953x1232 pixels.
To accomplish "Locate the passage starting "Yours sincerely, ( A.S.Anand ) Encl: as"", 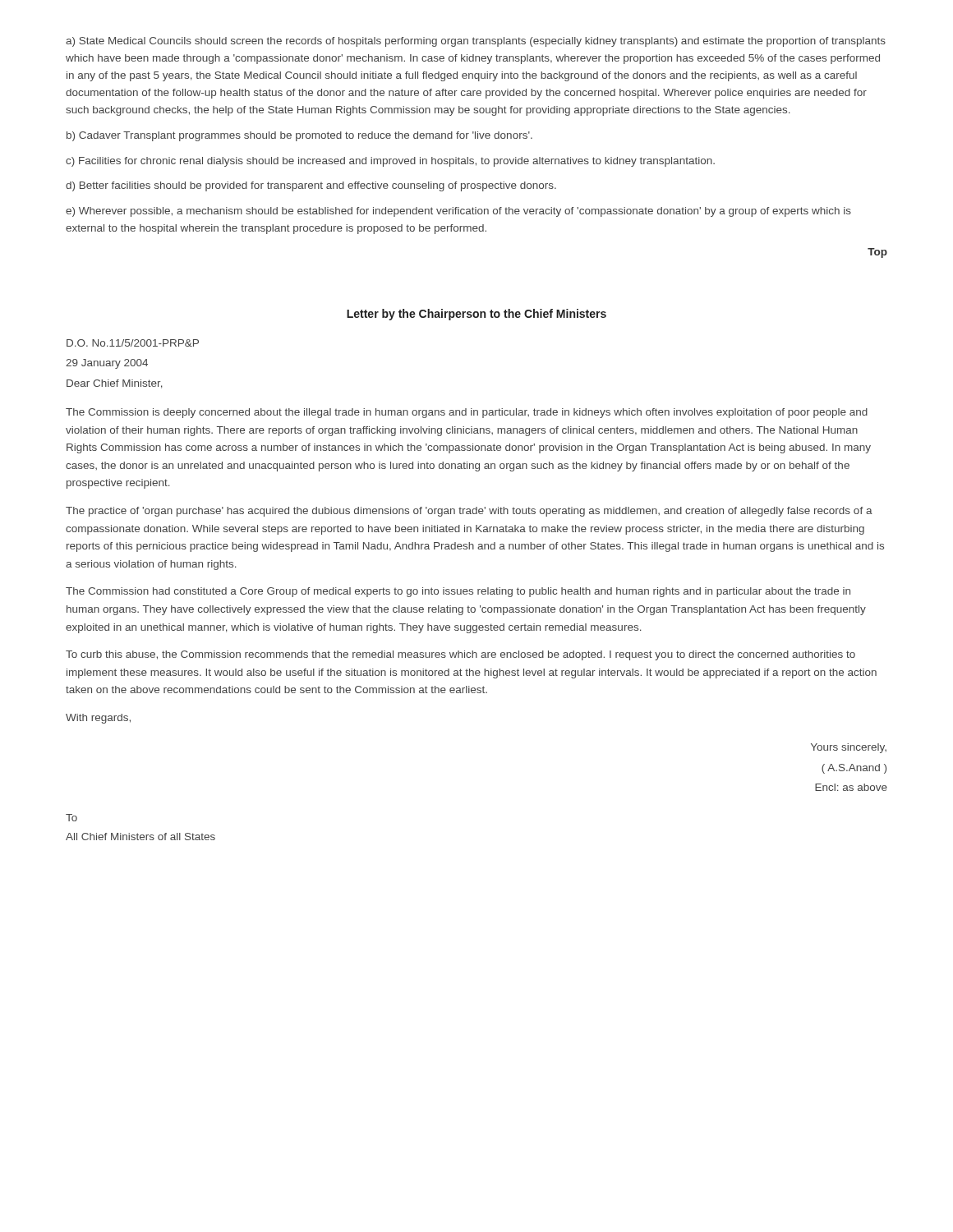I will click(x=849, y=767).
